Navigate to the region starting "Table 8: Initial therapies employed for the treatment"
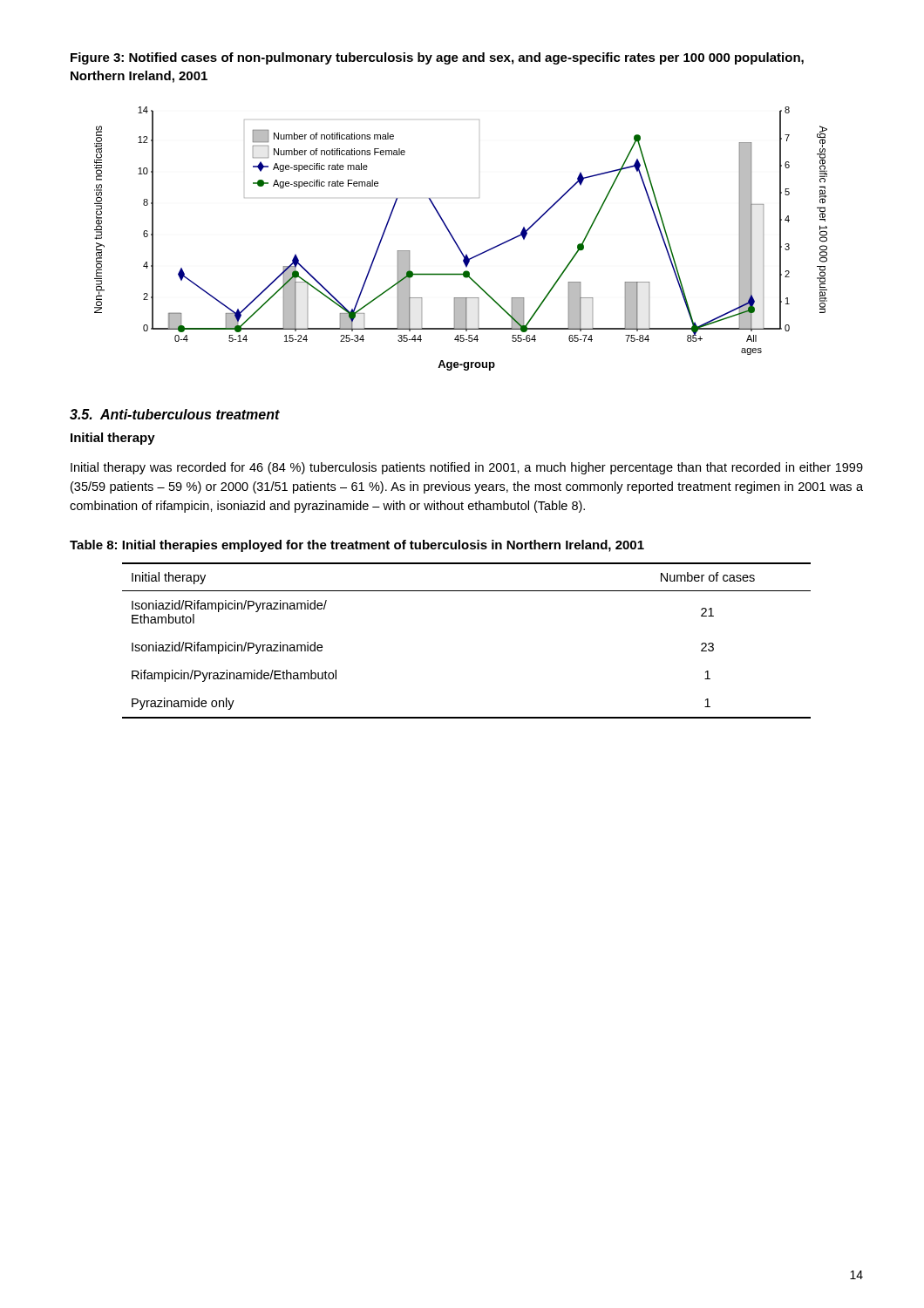 [466, 545]
